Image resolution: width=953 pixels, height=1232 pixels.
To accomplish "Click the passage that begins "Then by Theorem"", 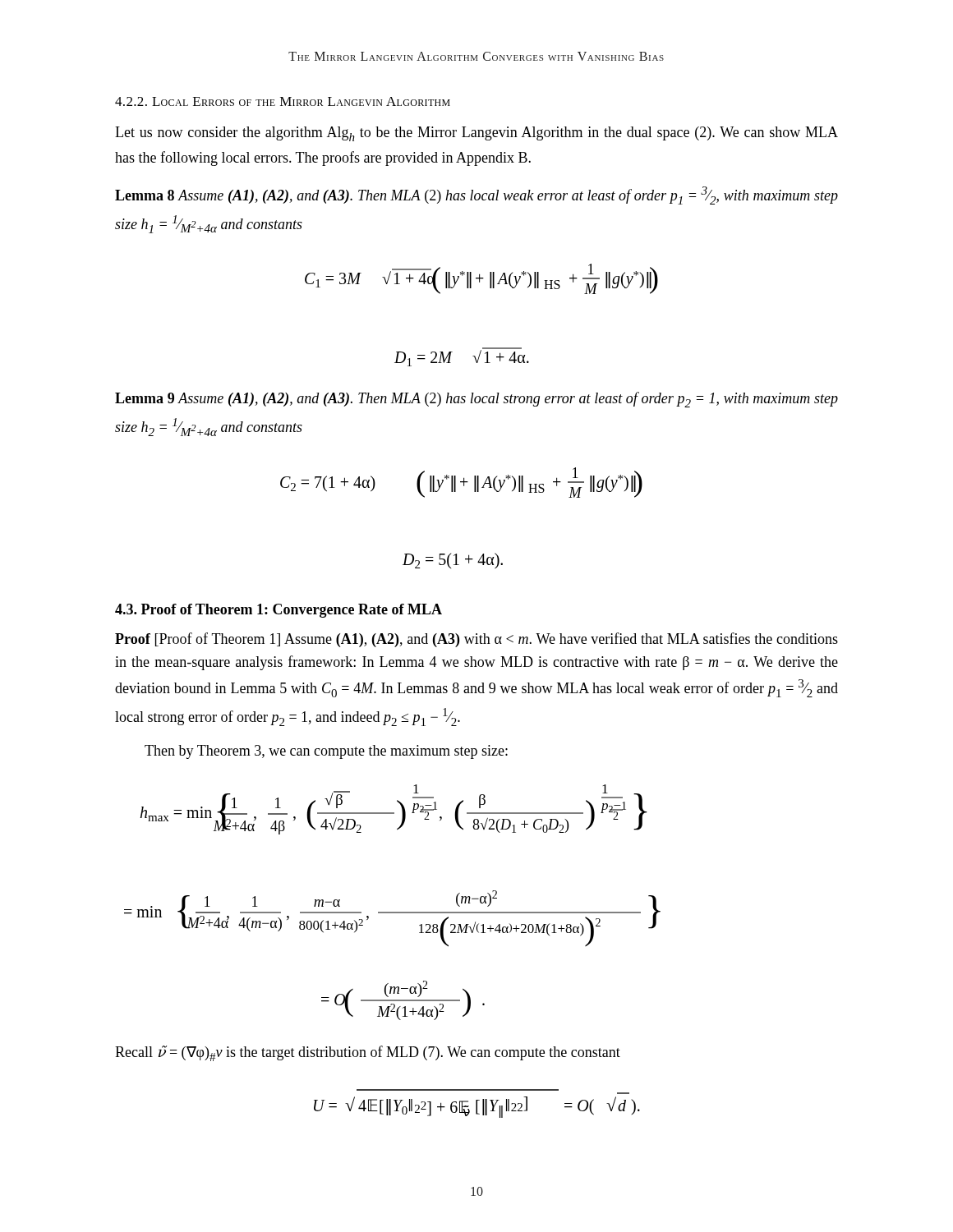I will pos(327,750).
